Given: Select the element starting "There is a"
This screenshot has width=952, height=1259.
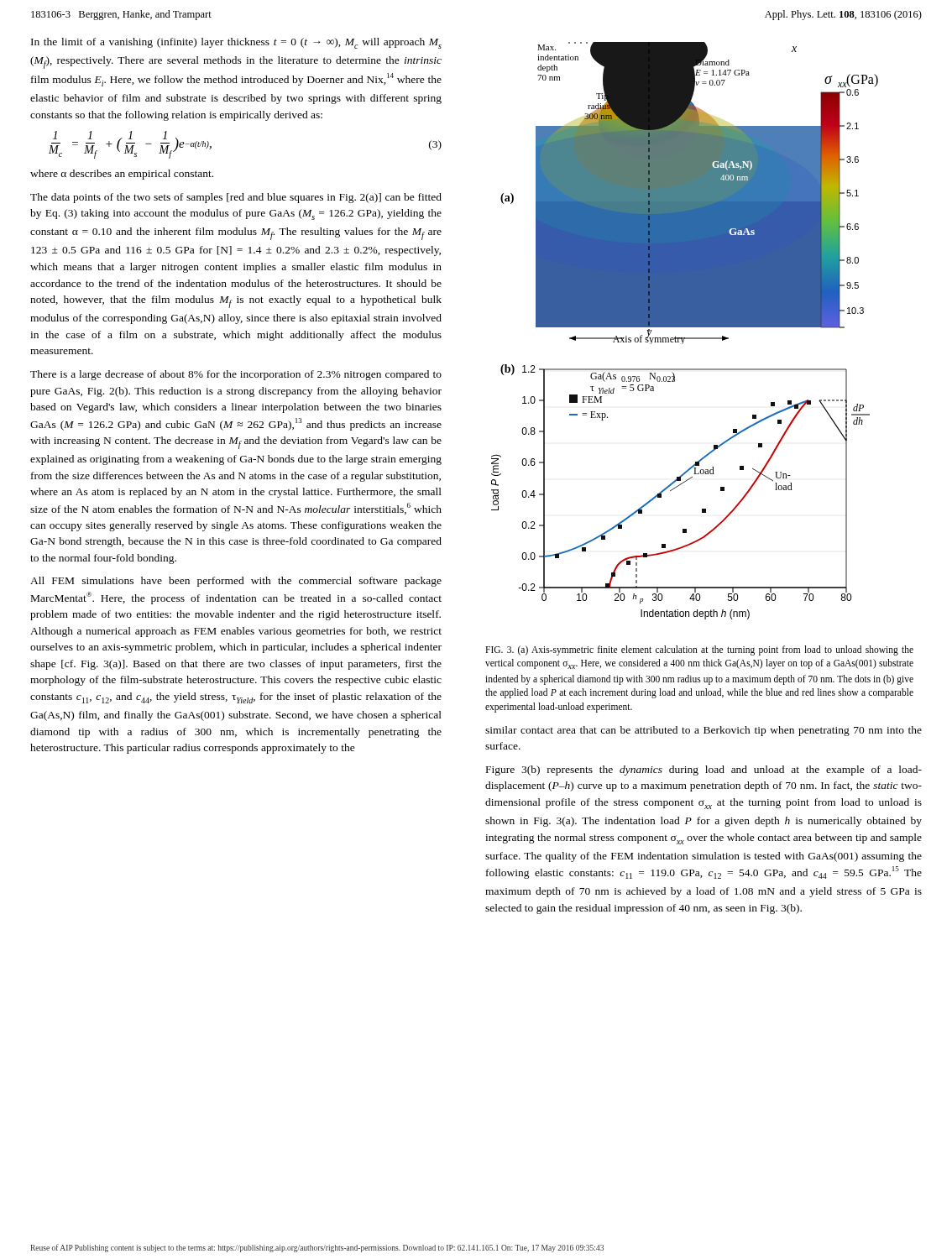Looking at the screenshot, I should [x=236, y=466].
